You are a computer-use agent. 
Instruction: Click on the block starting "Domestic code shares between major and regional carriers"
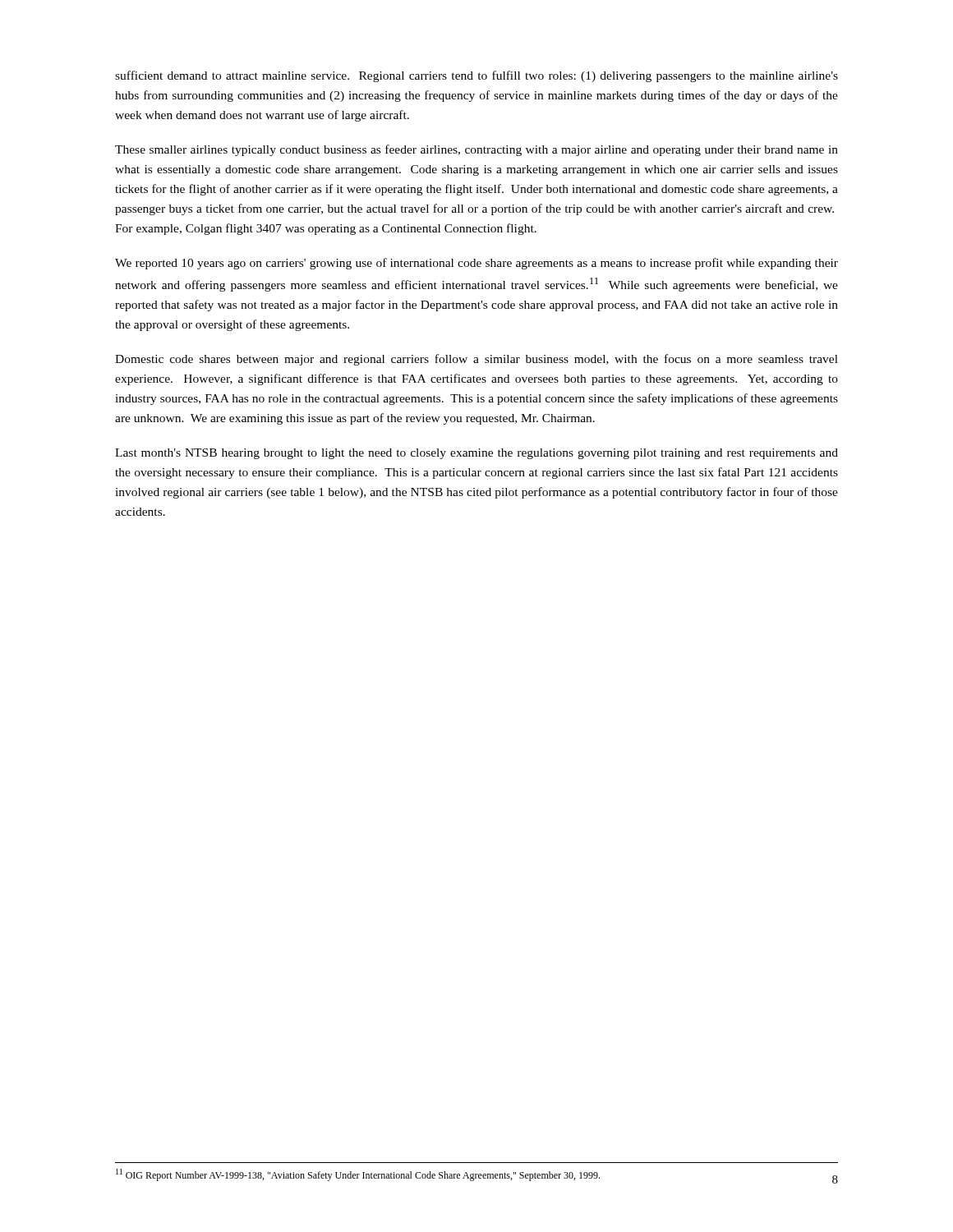point(476,388)
